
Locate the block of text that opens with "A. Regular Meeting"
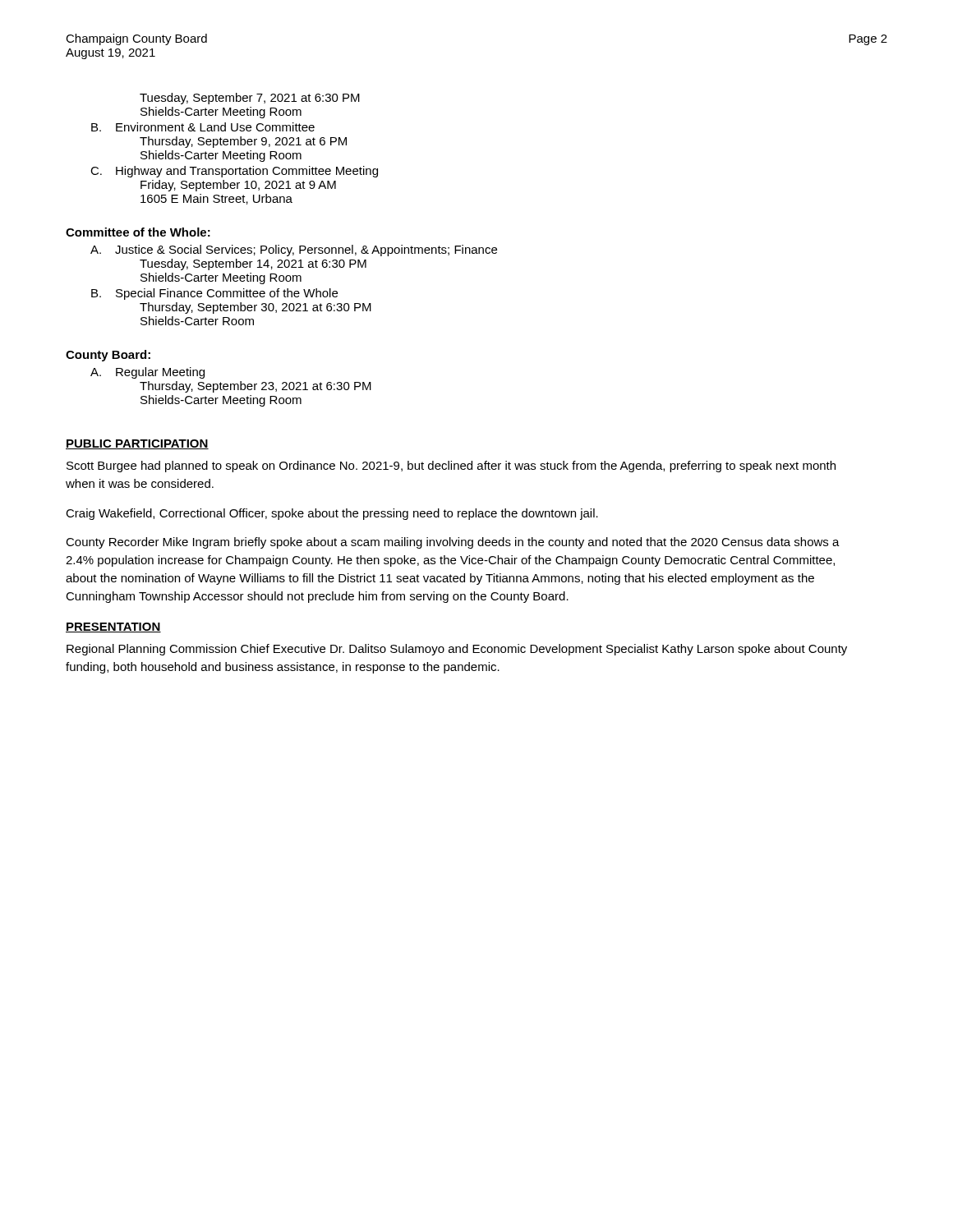point(147,373)
